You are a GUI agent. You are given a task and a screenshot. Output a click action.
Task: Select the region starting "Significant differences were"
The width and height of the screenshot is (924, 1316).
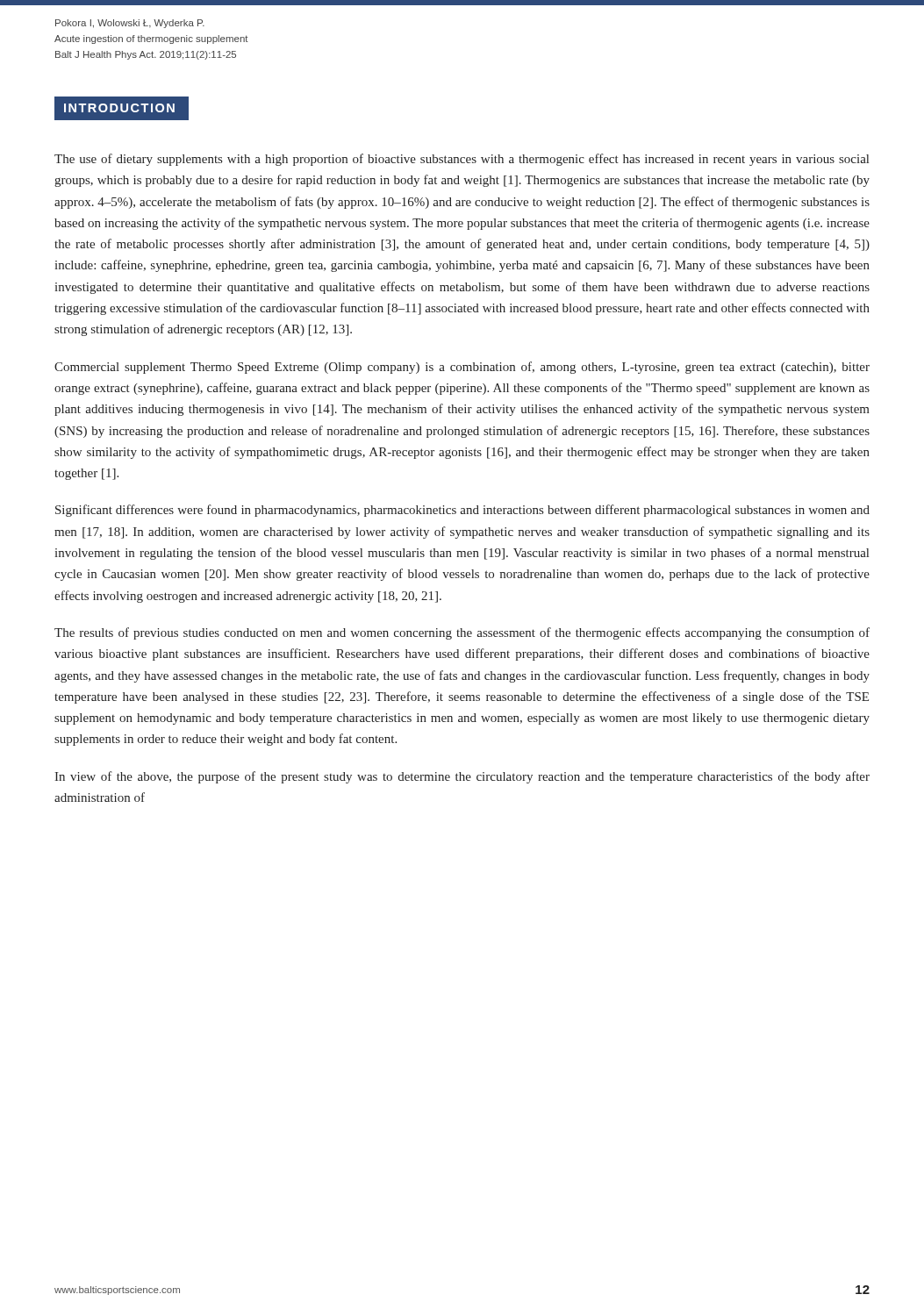(x=462, y=553)
